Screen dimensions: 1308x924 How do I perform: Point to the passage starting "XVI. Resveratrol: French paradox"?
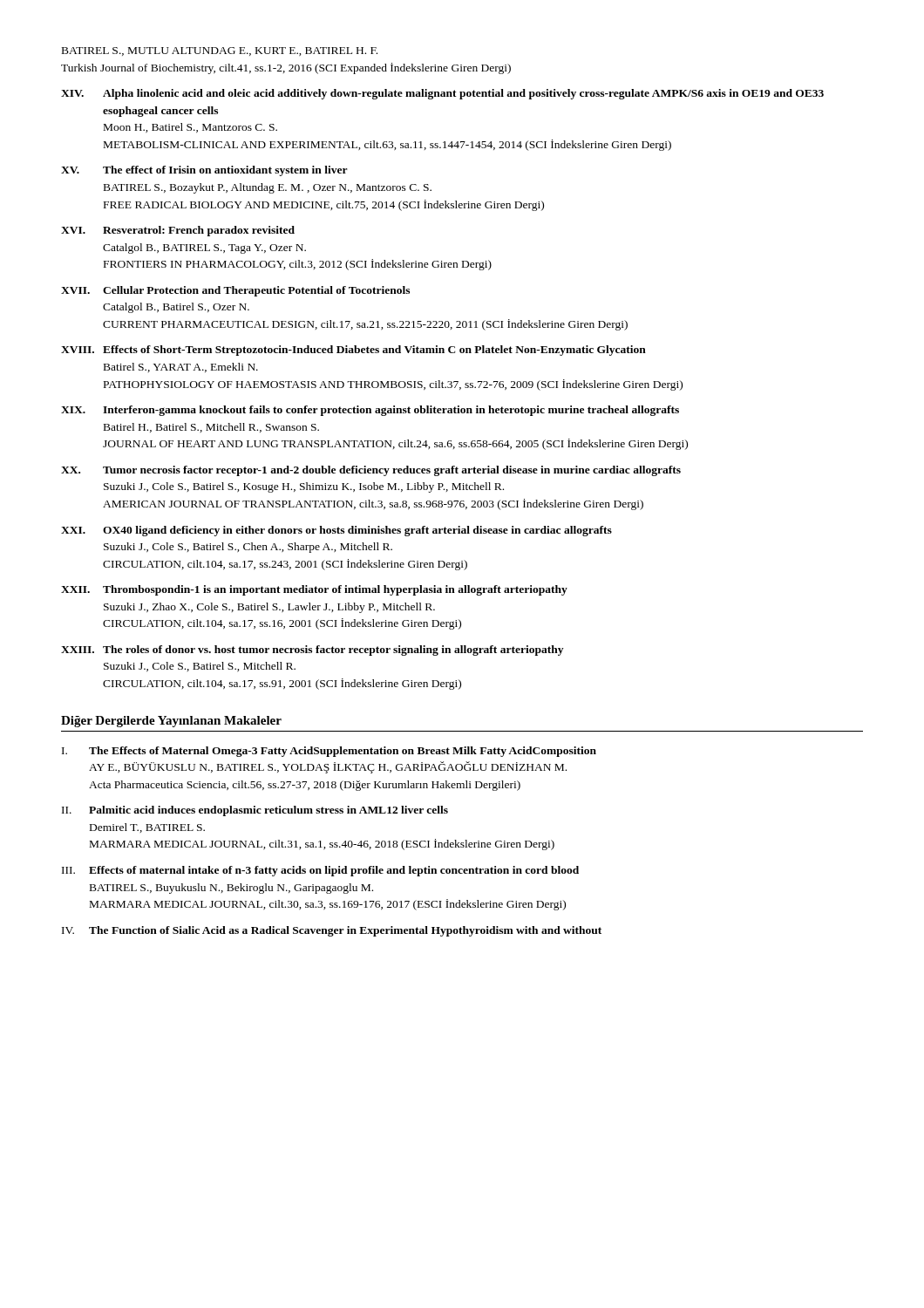pyautogui.click(x=178, y=231)
